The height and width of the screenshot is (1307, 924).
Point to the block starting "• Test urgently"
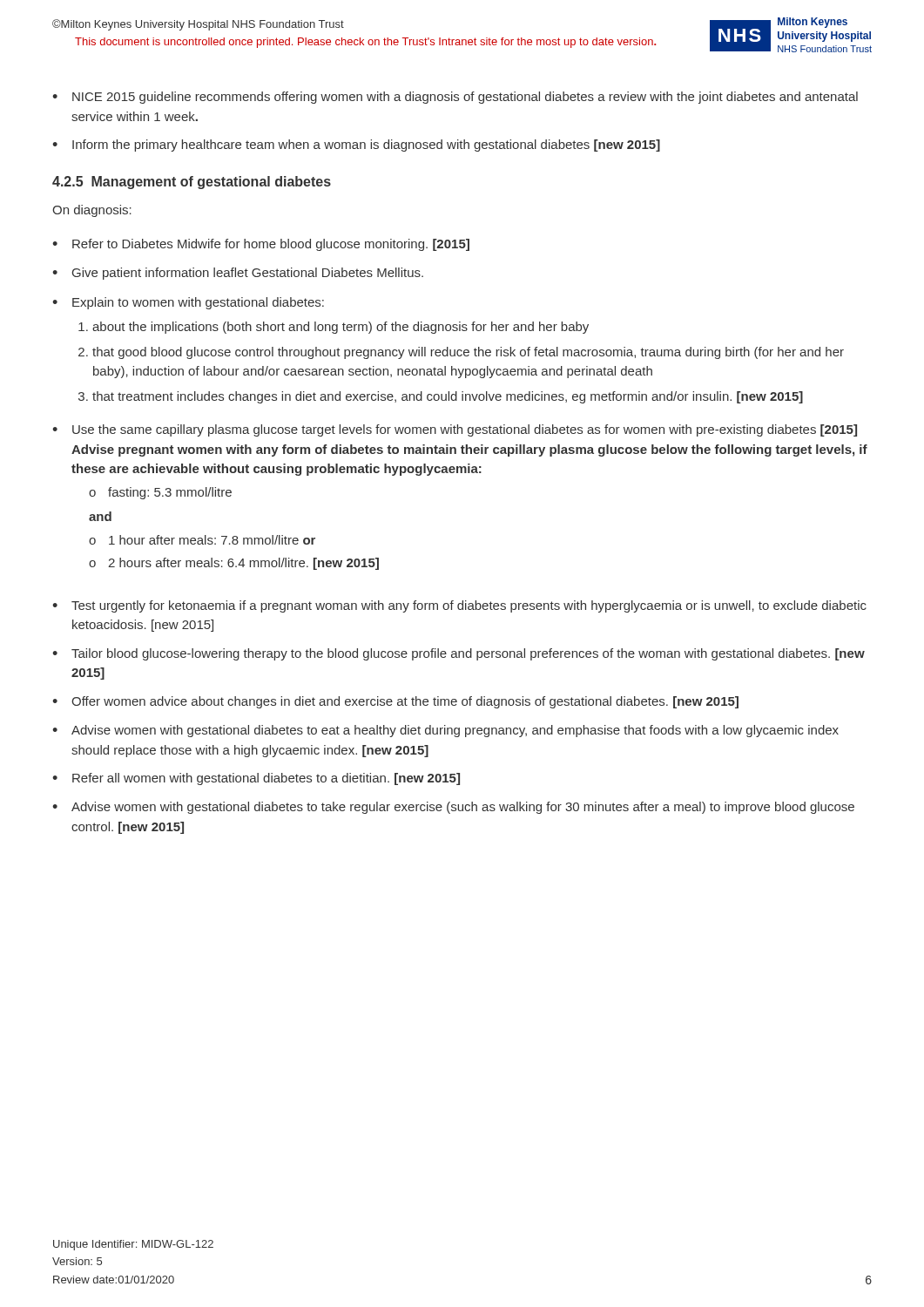point(462,615)
